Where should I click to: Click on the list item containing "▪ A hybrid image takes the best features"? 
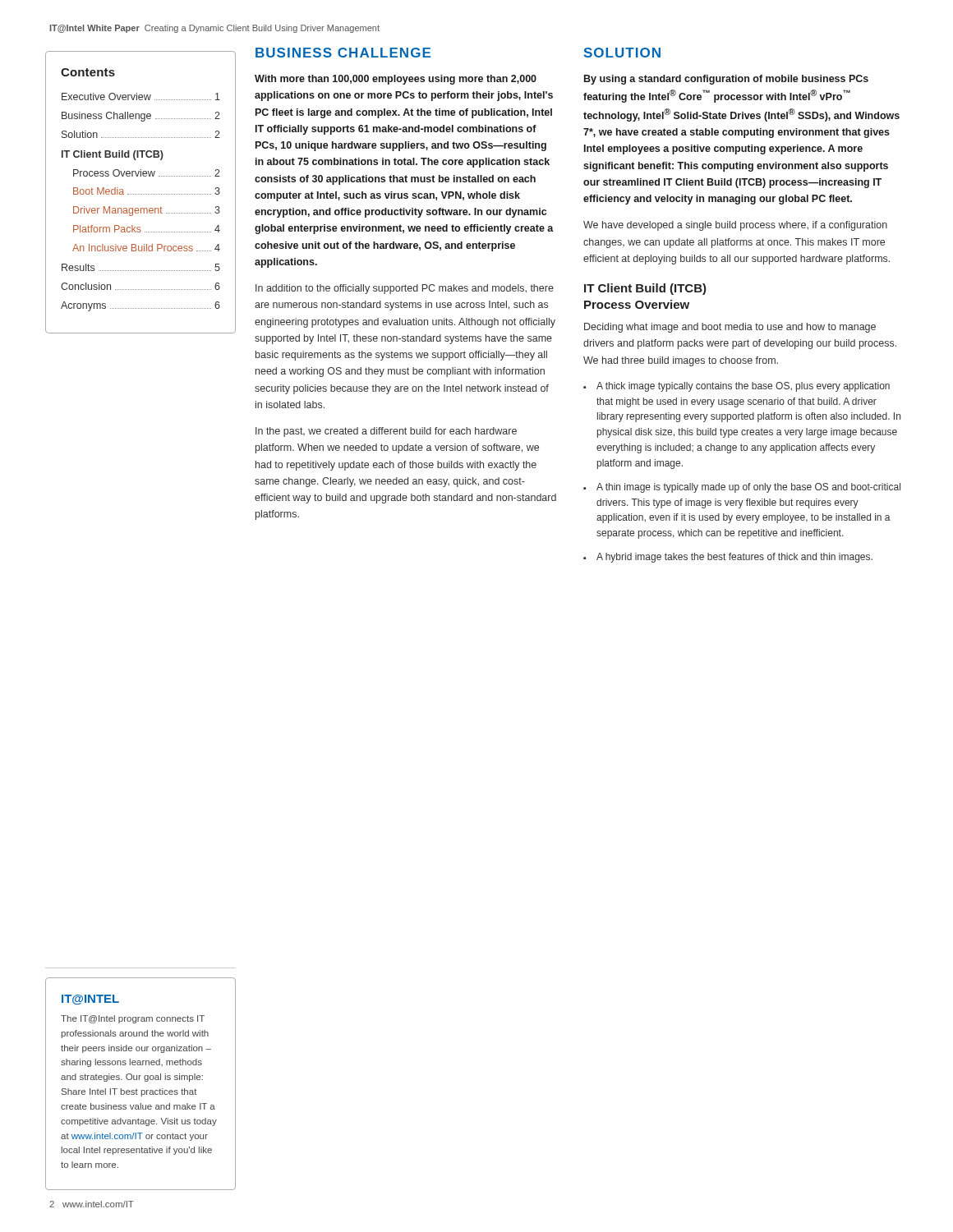[728, 558]
